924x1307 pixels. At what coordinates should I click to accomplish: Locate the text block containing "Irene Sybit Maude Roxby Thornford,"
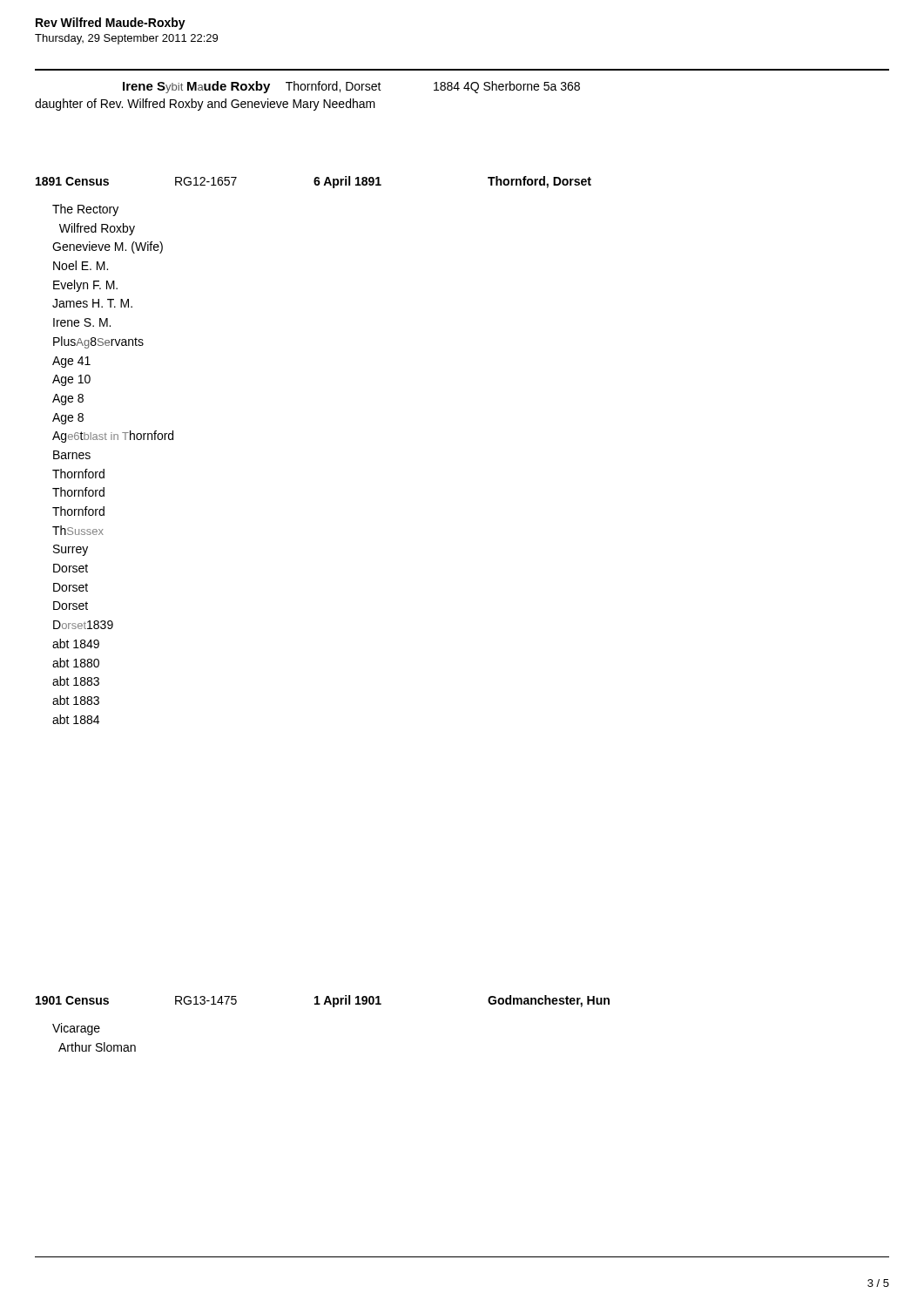(462, 95)
